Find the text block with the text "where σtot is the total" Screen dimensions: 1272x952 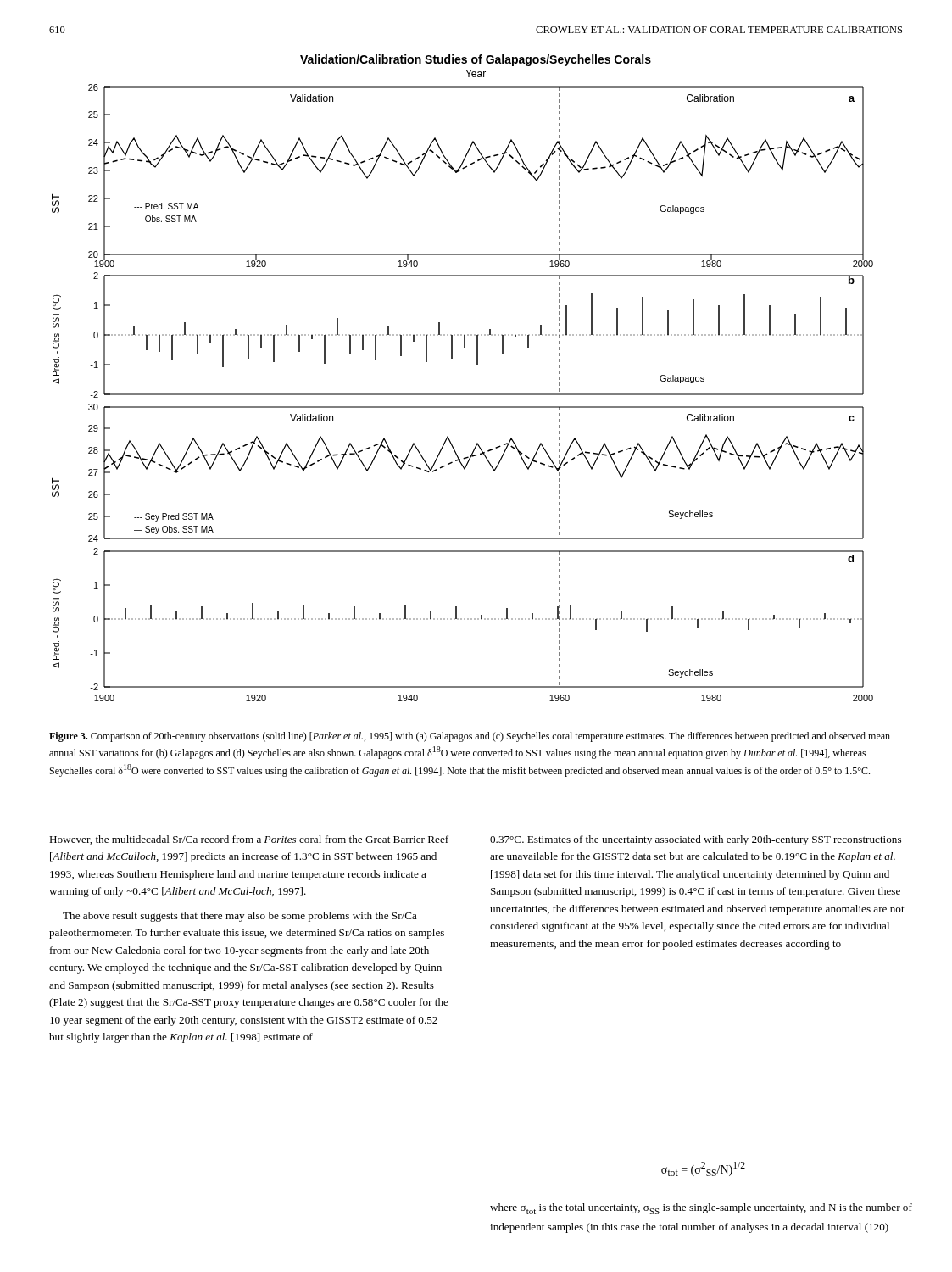pos(703,1217)
